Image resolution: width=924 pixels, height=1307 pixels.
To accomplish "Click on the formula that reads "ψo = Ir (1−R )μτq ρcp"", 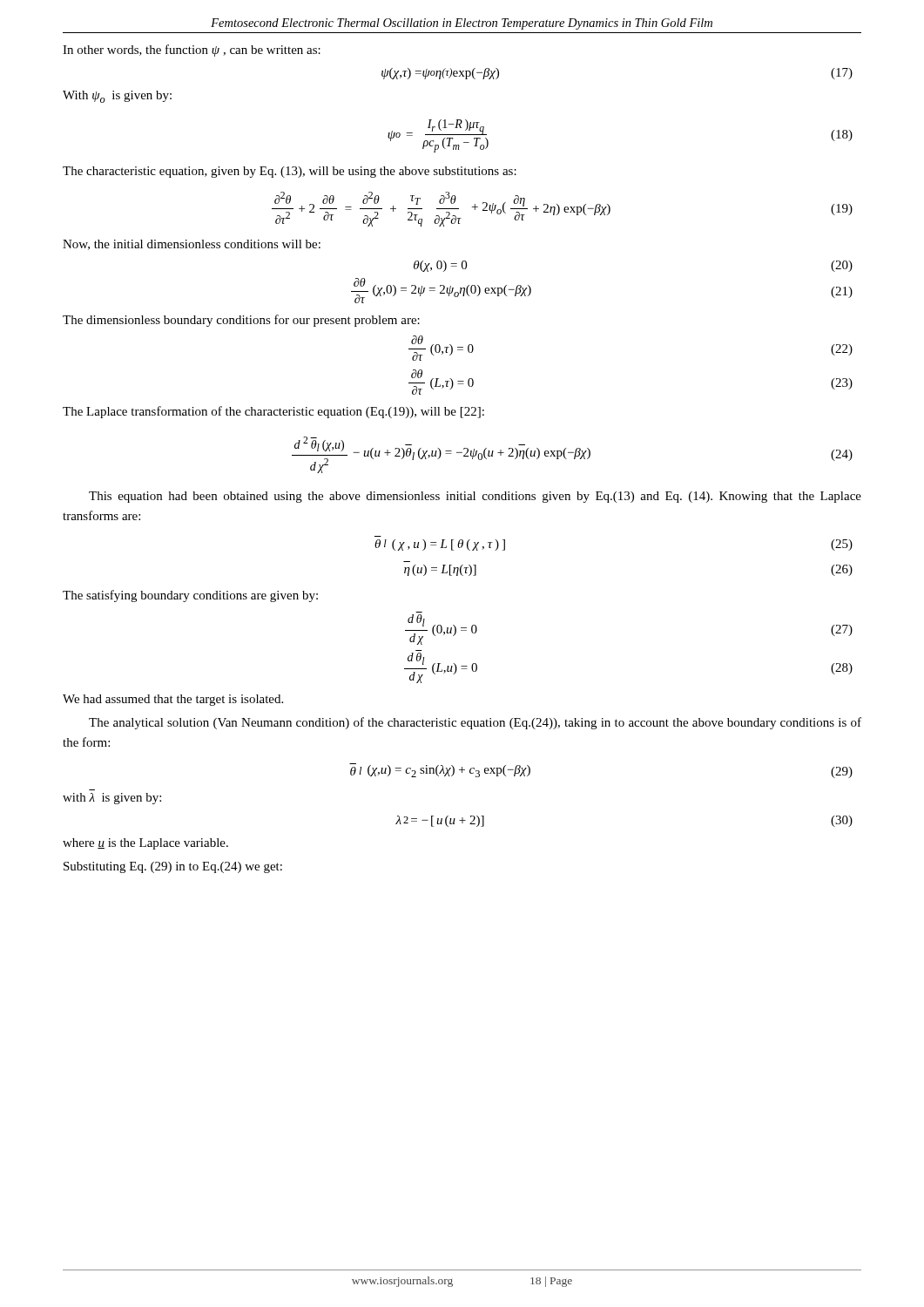I will [462, 135].
